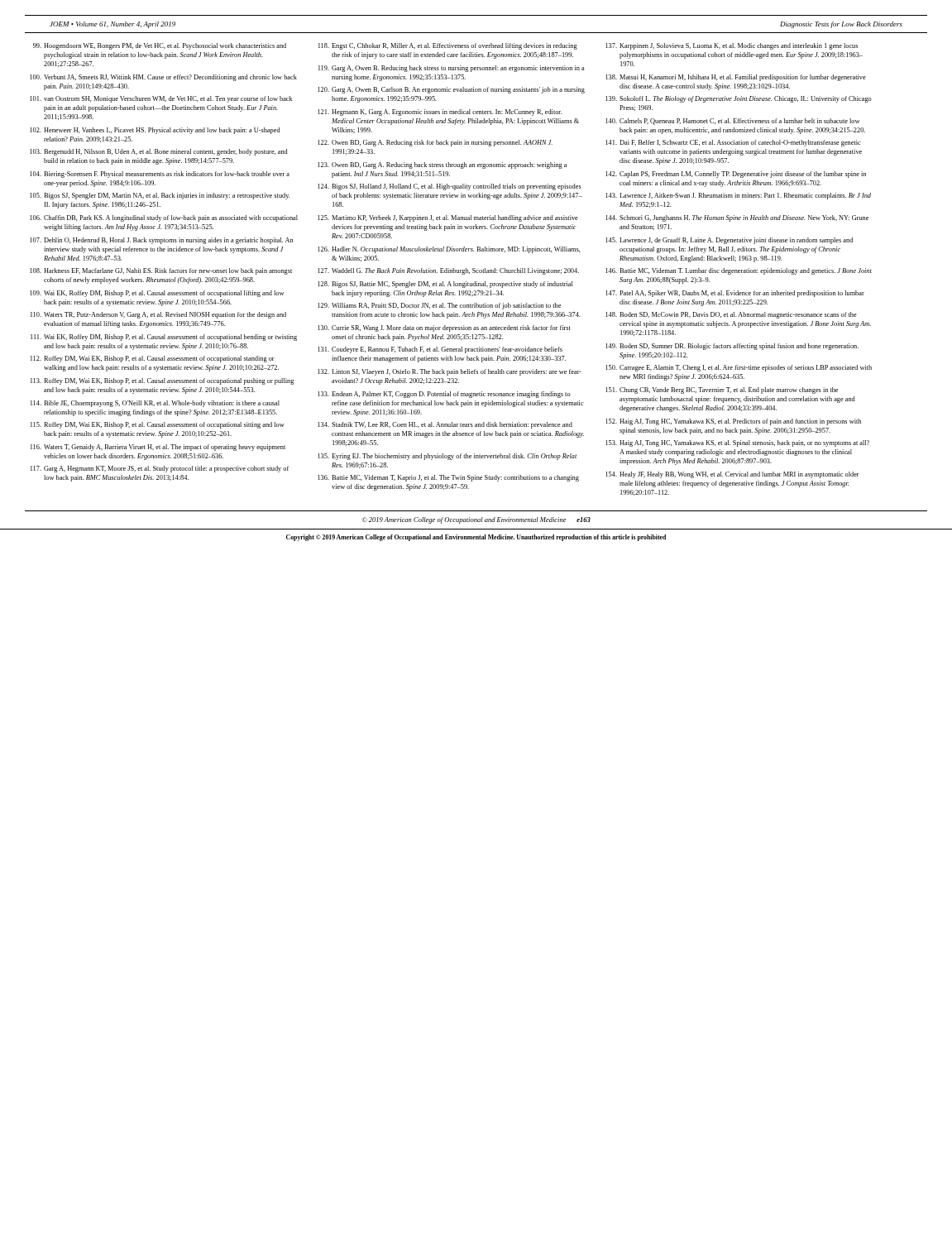Locate the block of text that opens with "146. Battie MC, Videman T. Lumbar disc degeneration:"

coord(737,276)
